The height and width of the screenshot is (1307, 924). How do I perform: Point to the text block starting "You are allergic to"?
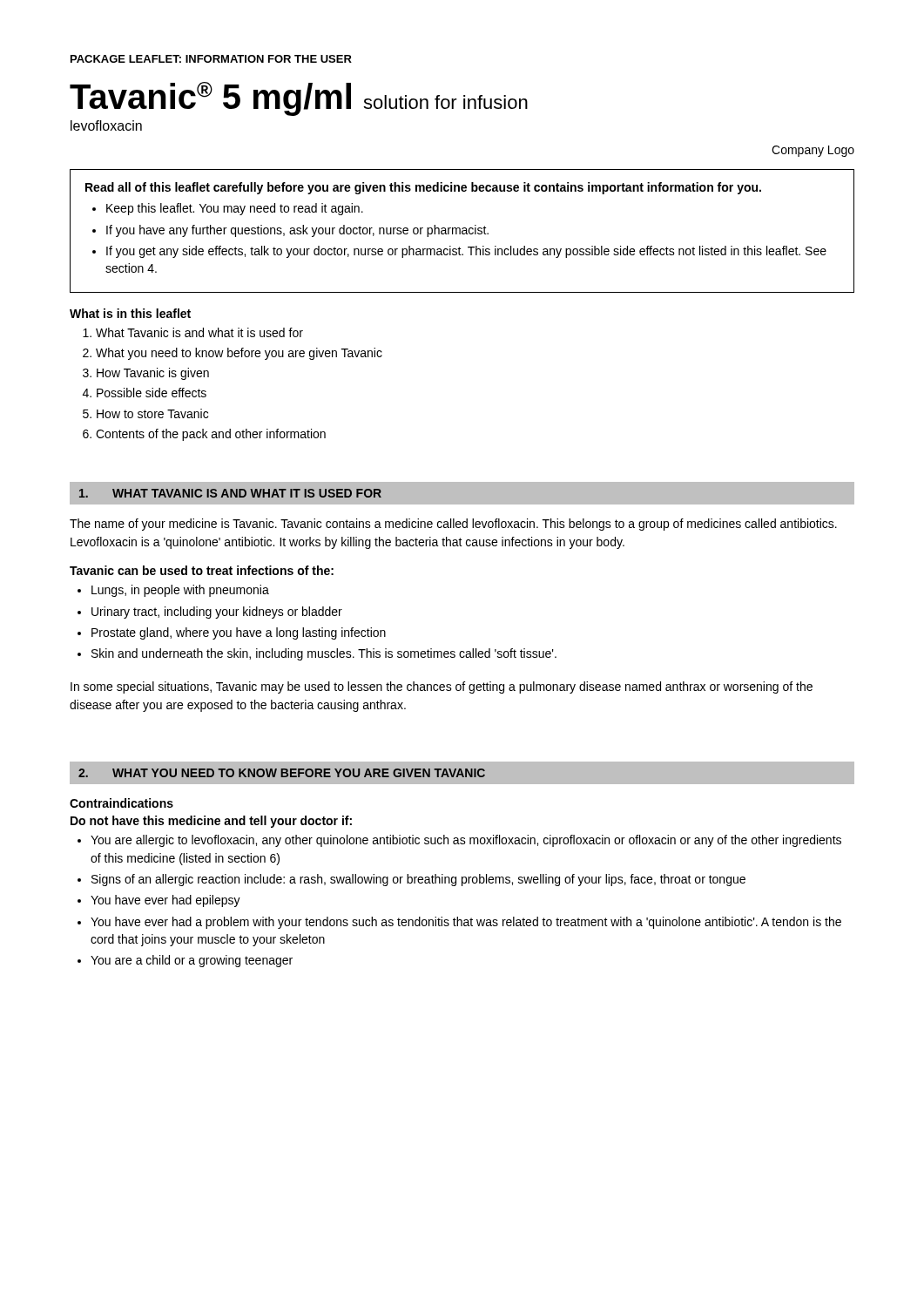click(x=466, y=849)
